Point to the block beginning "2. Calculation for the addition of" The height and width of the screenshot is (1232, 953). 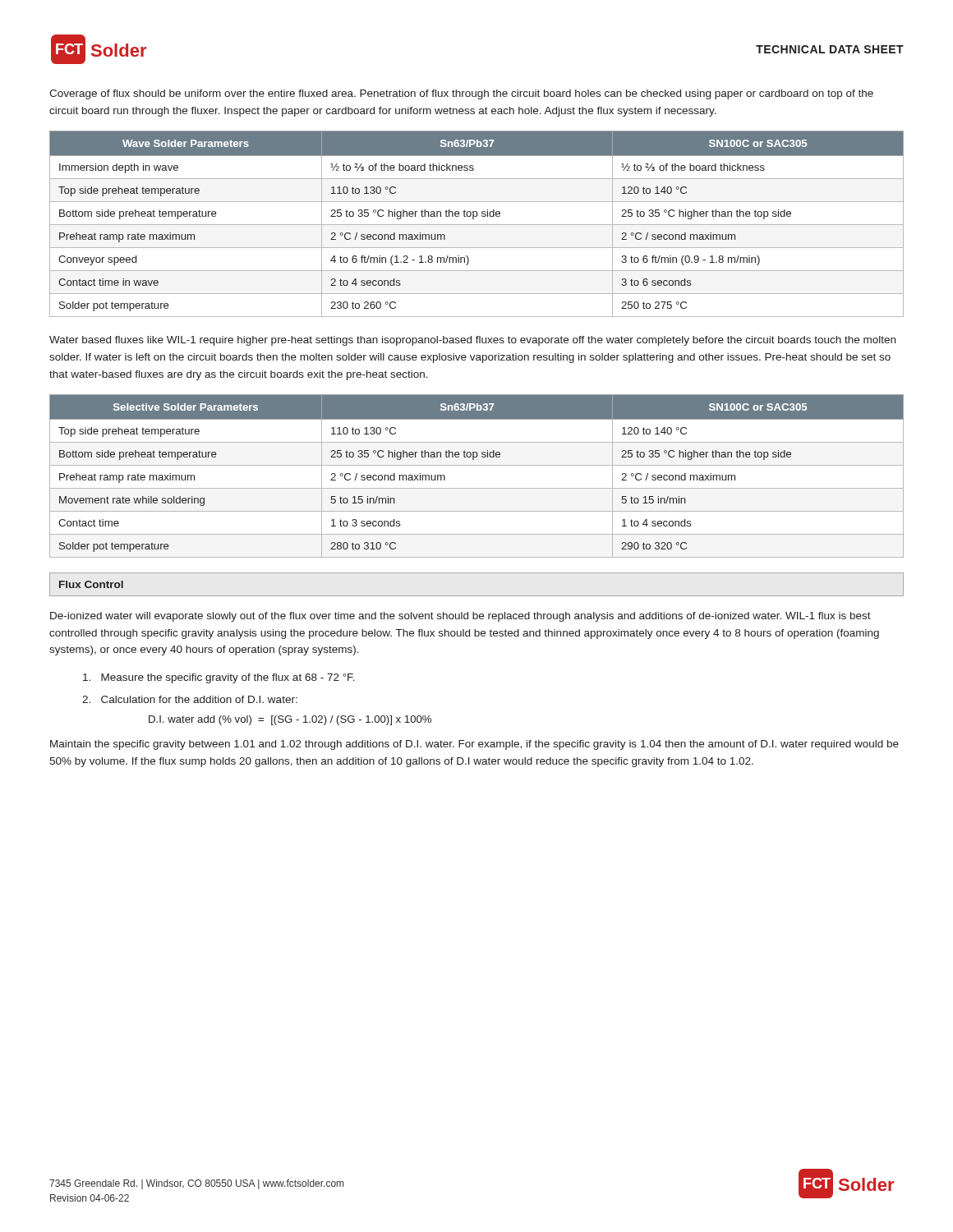(x=190, y=699)
